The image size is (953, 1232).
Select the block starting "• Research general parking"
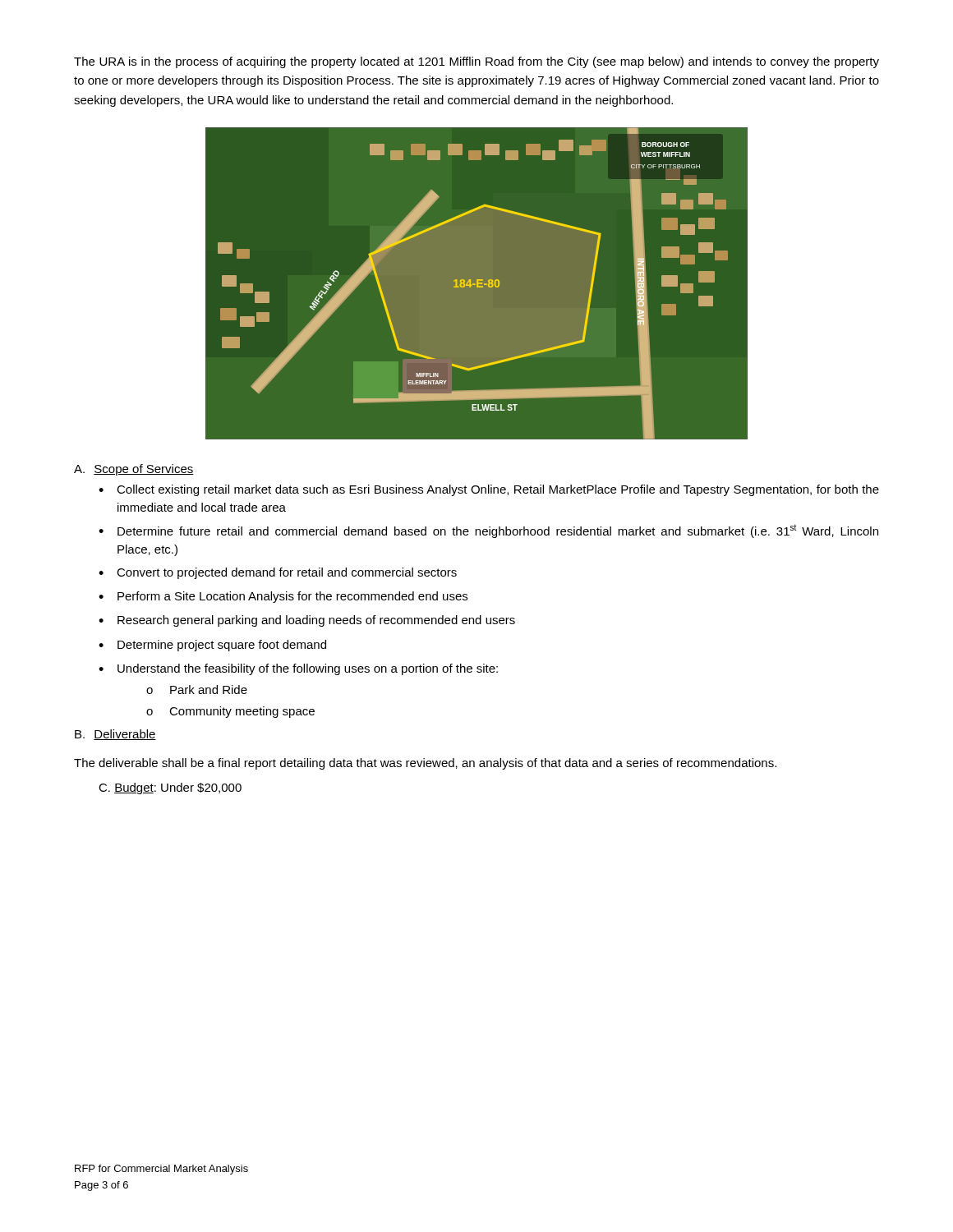point(489,621)
